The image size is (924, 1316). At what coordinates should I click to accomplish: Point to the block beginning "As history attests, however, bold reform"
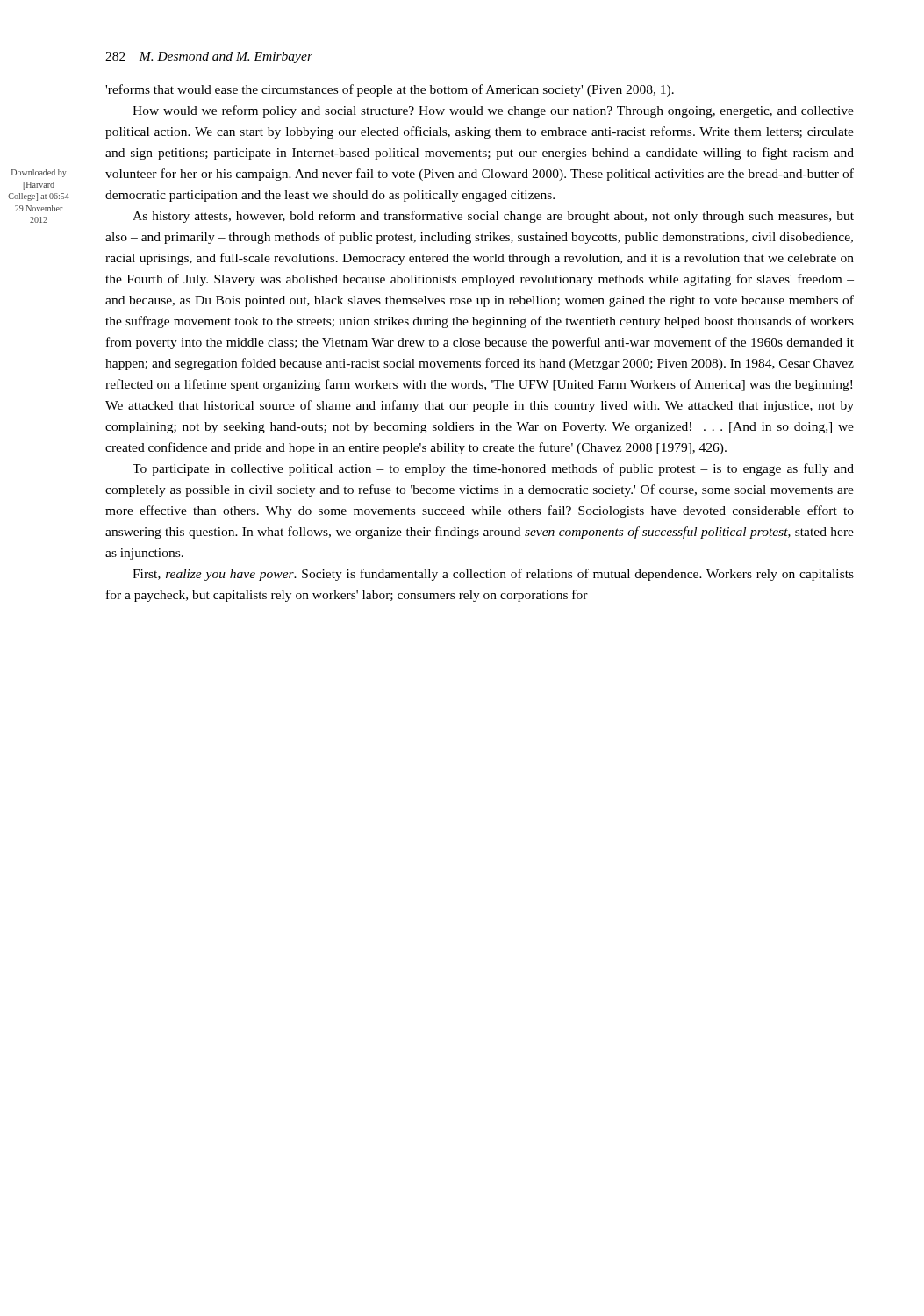pos(480,332)
